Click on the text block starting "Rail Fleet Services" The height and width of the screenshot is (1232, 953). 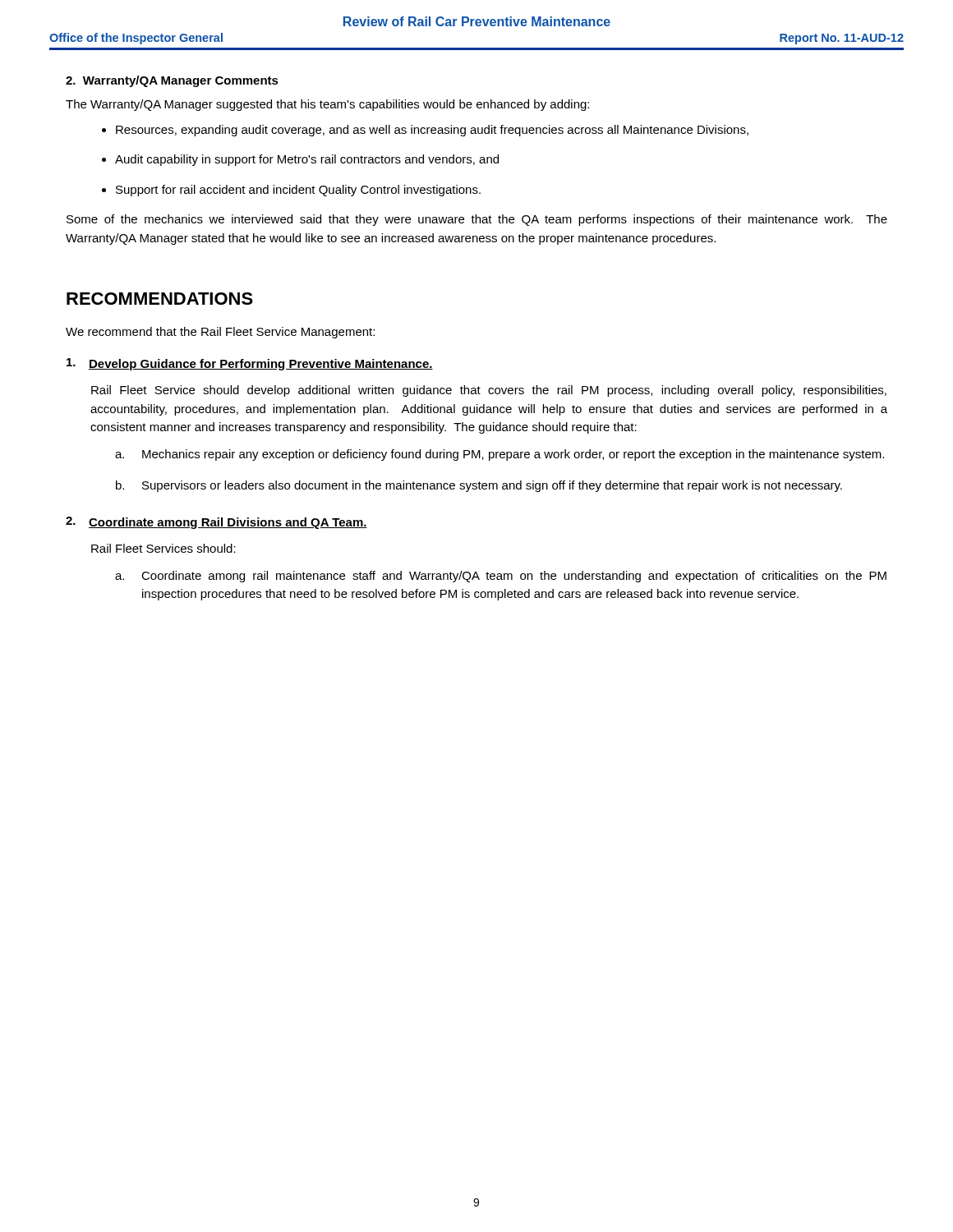click(x=163, y=548)
